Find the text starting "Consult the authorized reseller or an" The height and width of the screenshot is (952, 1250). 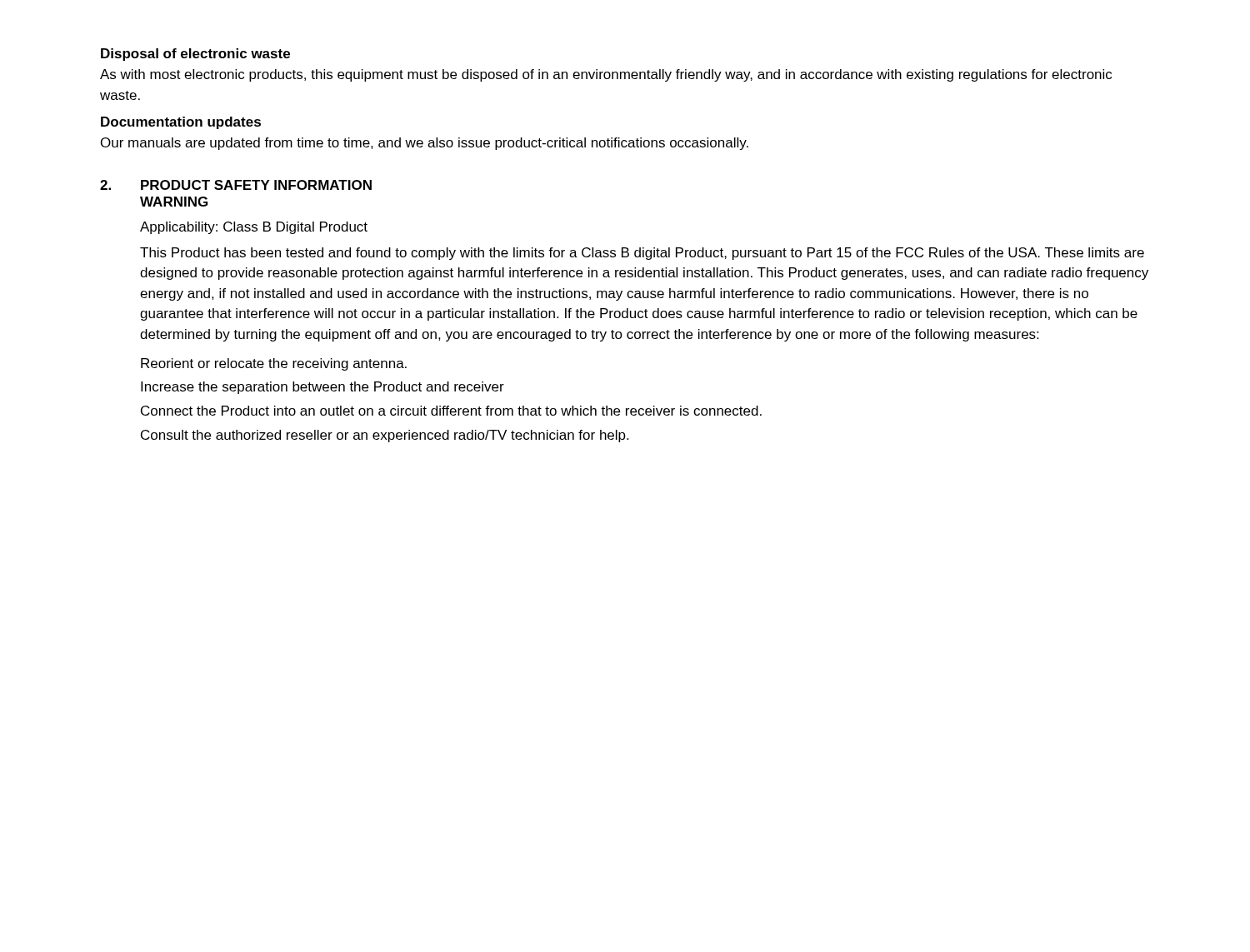(x=385, y=435)
